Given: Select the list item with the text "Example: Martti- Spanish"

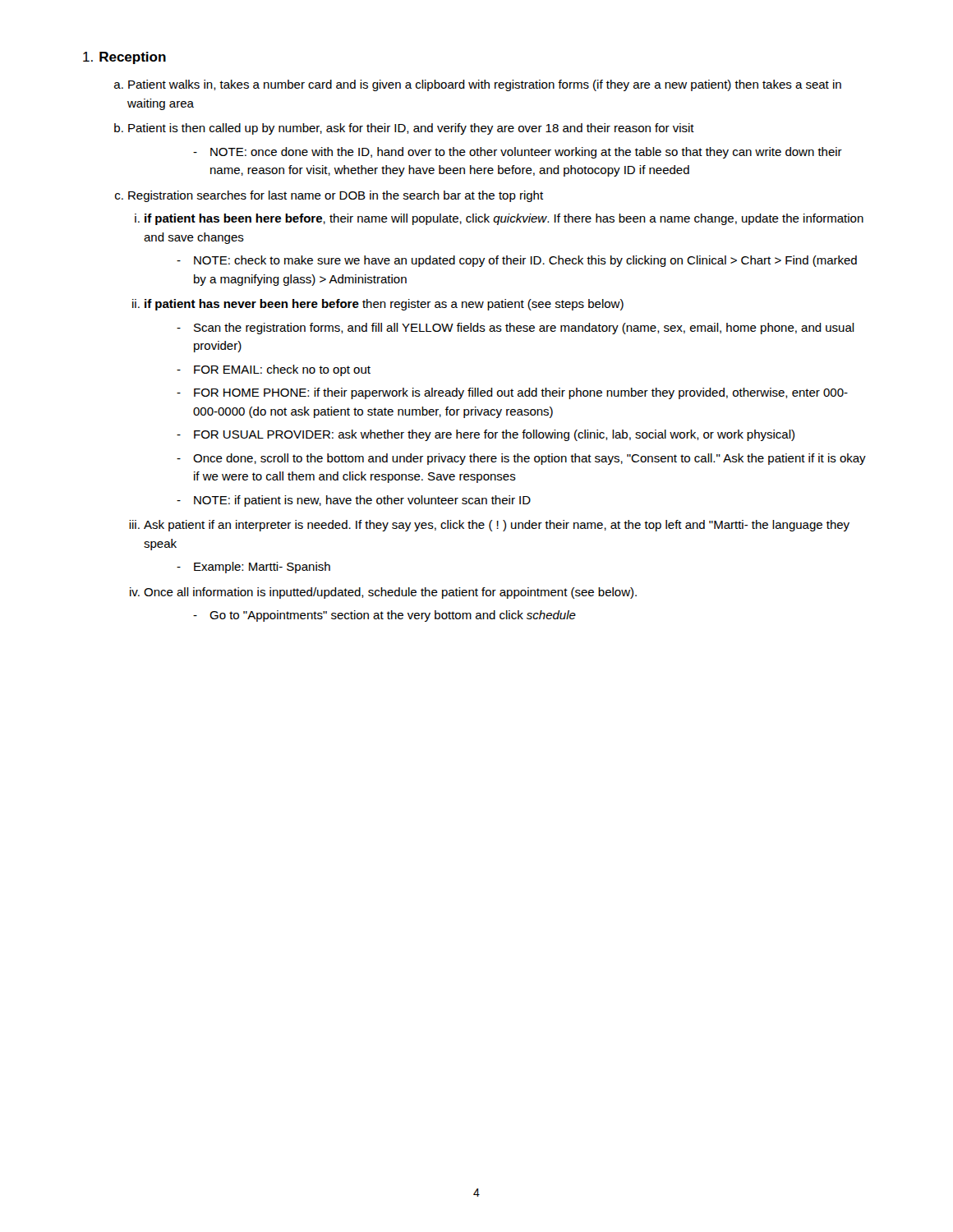Looking at the screenshot, I should (x=262, y=566).
